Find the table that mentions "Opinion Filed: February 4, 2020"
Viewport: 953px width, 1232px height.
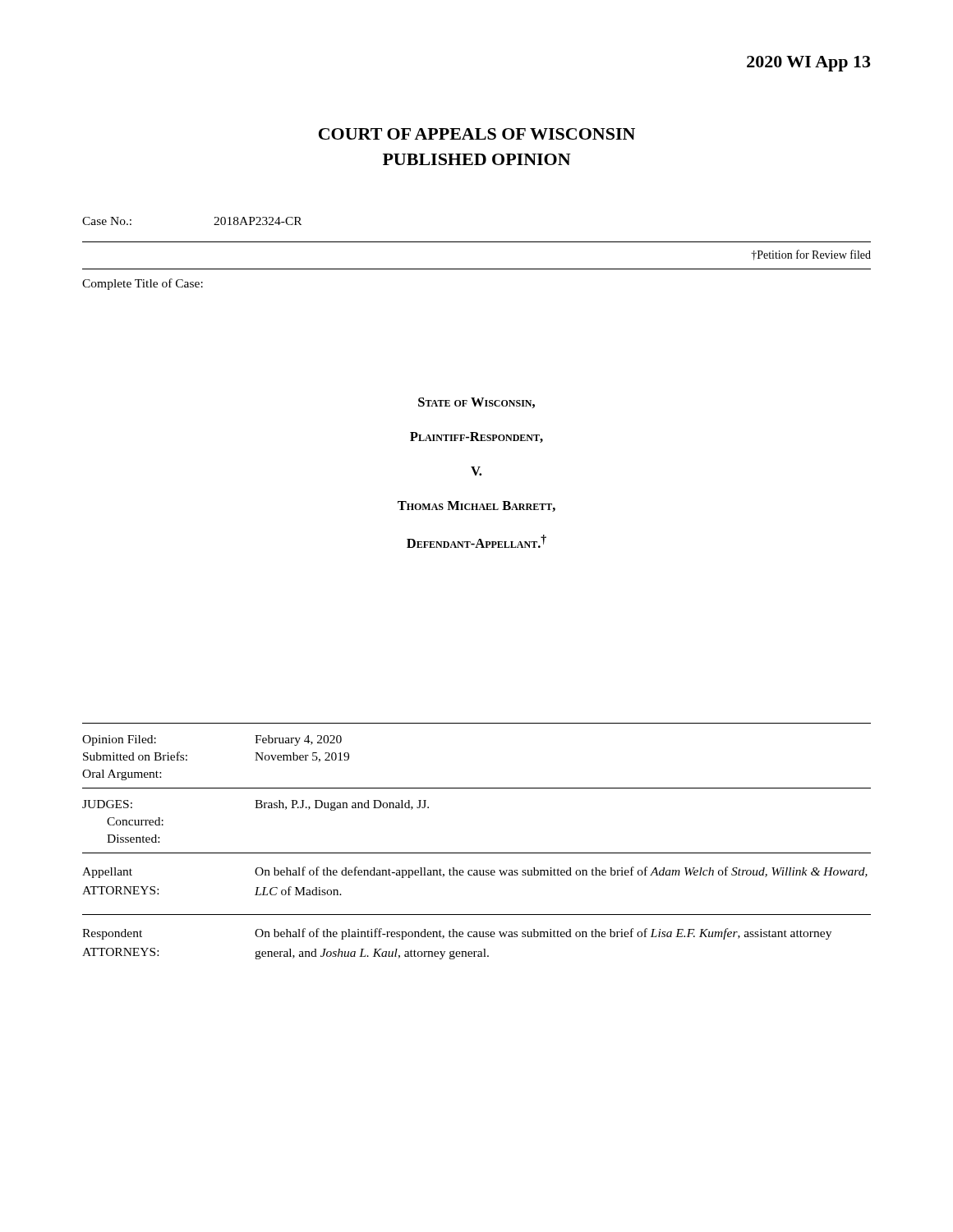coord(476,755)
